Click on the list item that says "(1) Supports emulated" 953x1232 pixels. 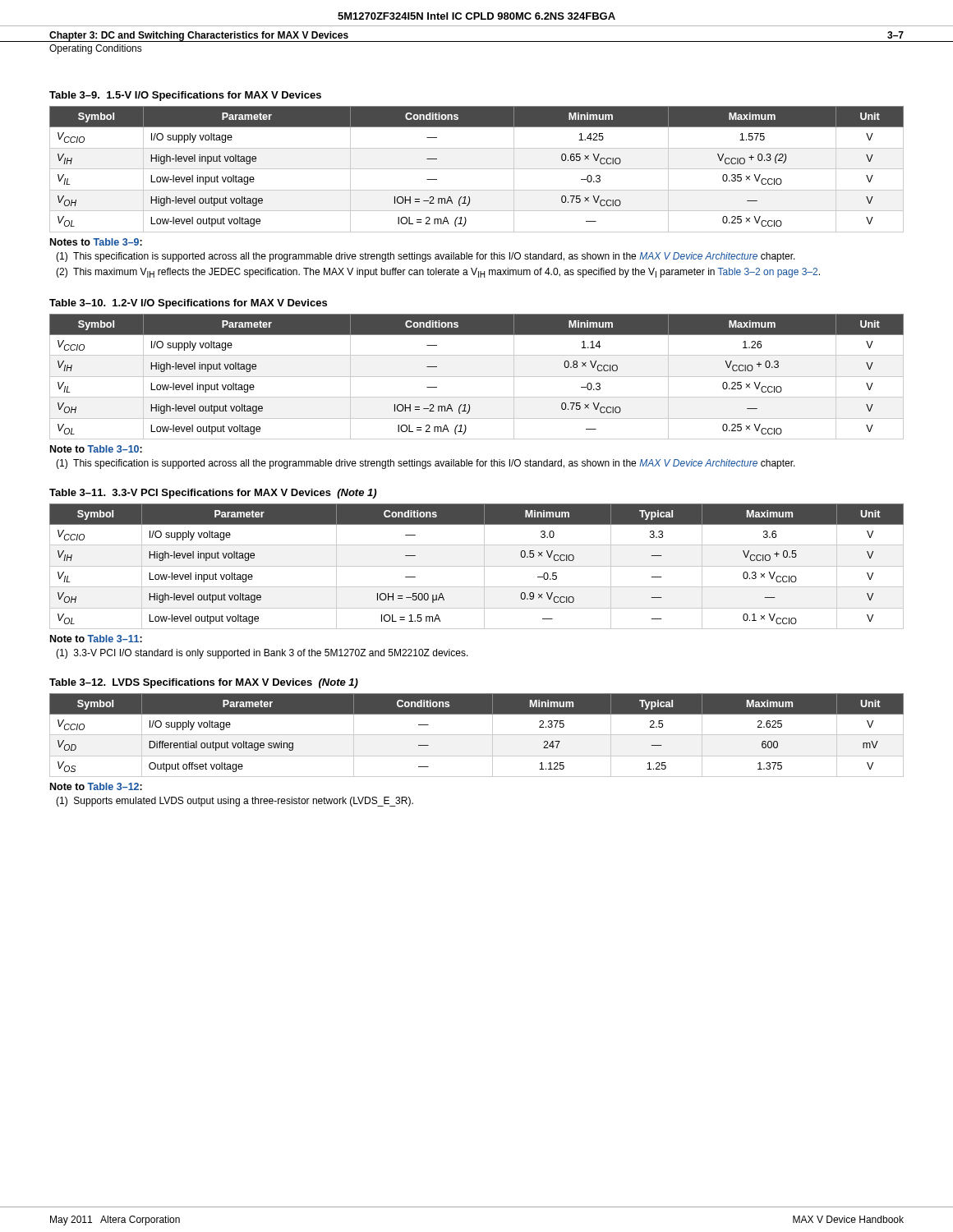[235, 801]
